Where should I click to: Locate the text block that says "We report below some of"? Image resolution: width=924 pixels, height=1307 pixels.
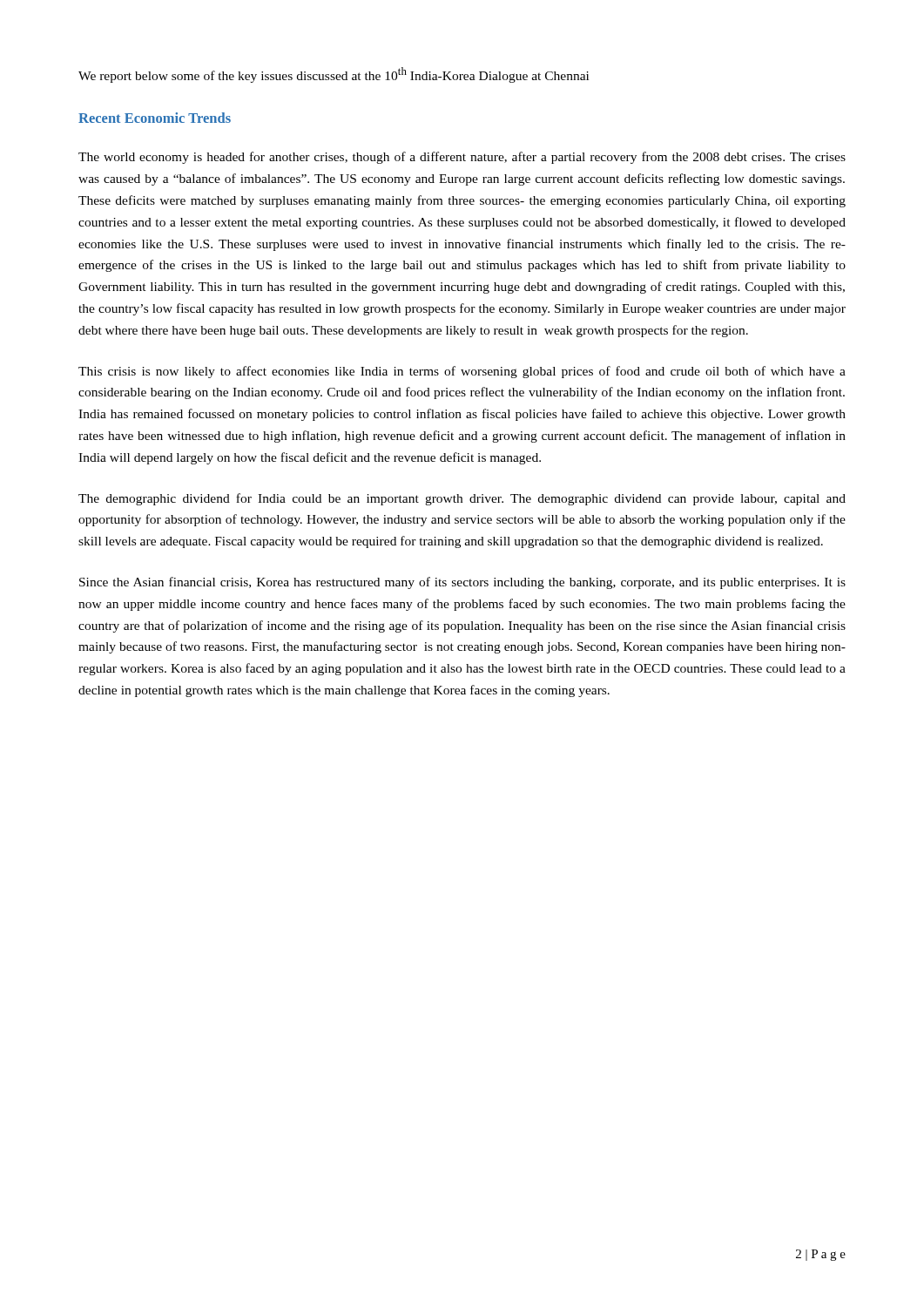tap(334, 74)
